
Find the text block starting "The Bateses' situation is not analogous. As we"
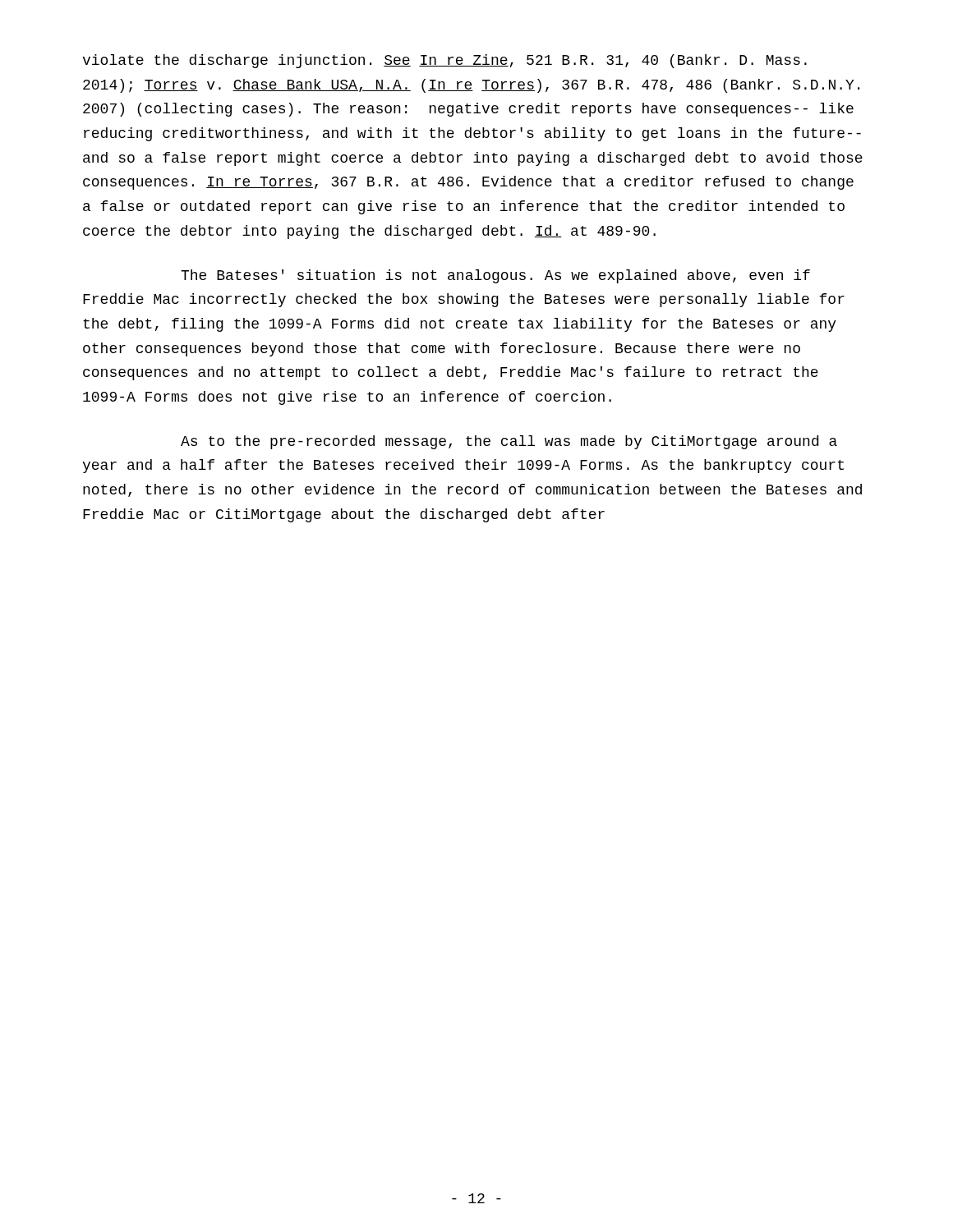tap(464, 337)
